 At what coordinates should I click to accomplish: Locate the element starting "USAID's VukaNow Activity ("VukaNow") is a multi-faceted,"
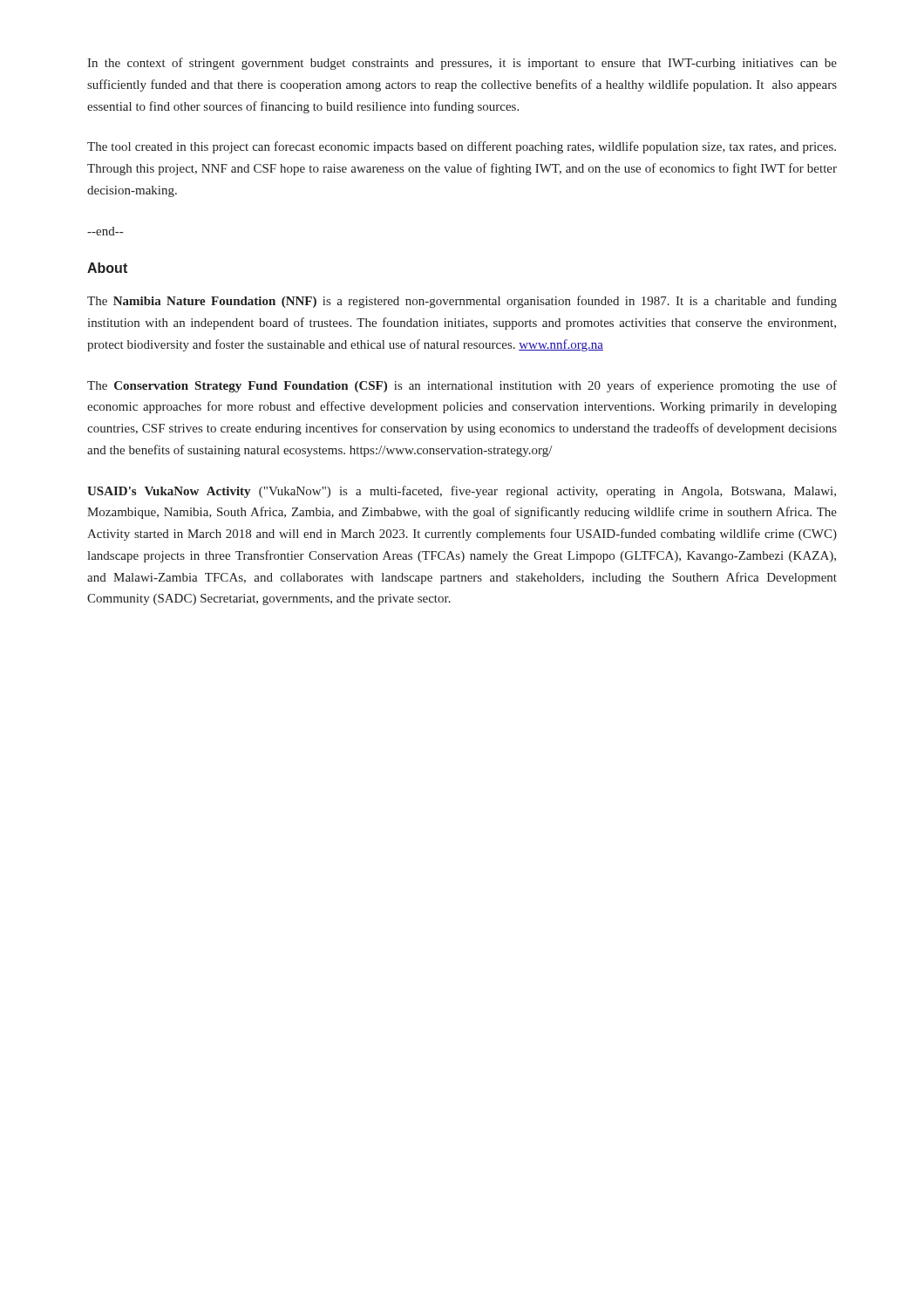click(x=462, y=544)
